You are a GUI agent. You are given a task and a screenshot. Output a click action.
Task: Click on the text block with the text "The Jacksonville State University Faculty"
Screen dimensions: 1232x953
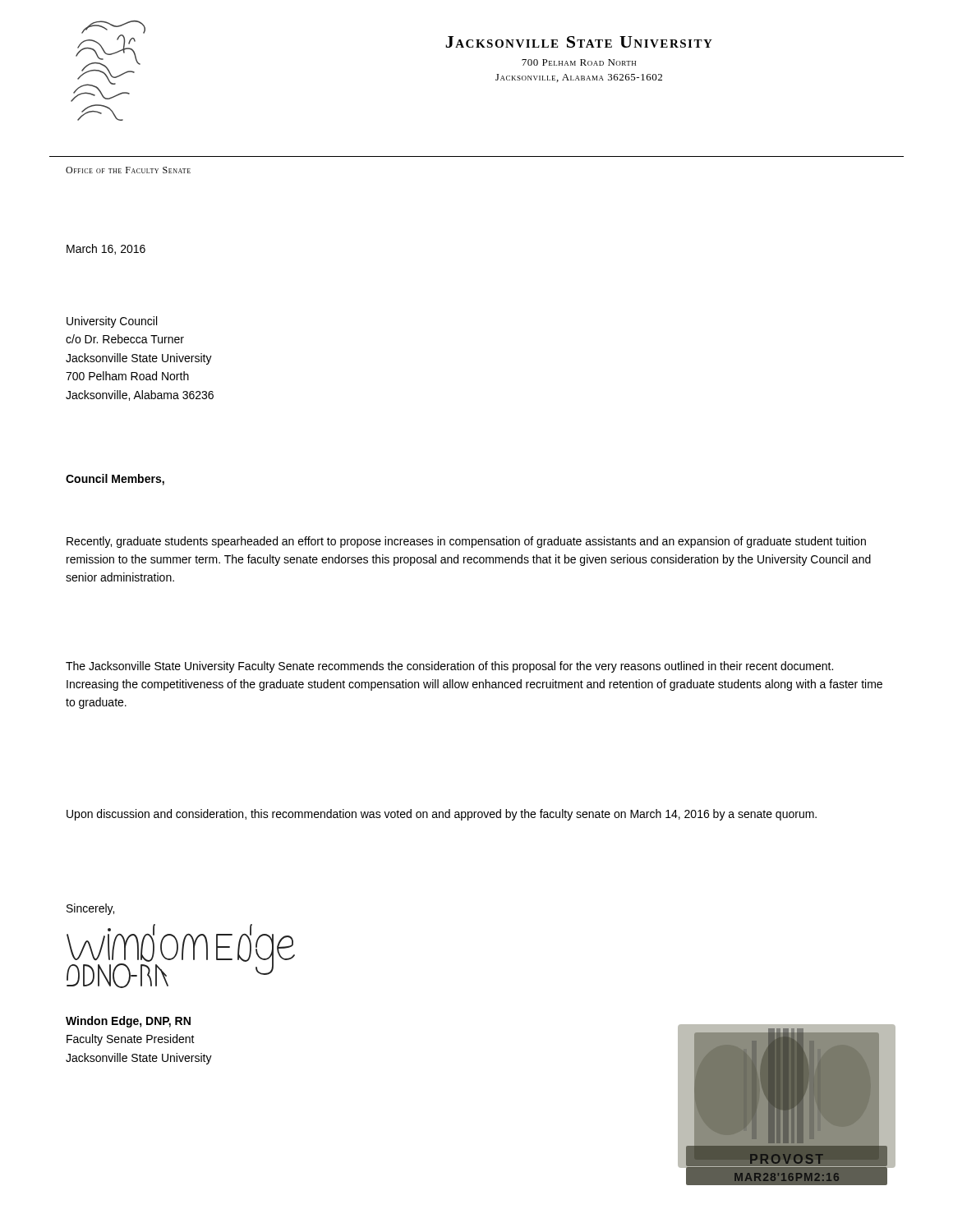[474, 684]
